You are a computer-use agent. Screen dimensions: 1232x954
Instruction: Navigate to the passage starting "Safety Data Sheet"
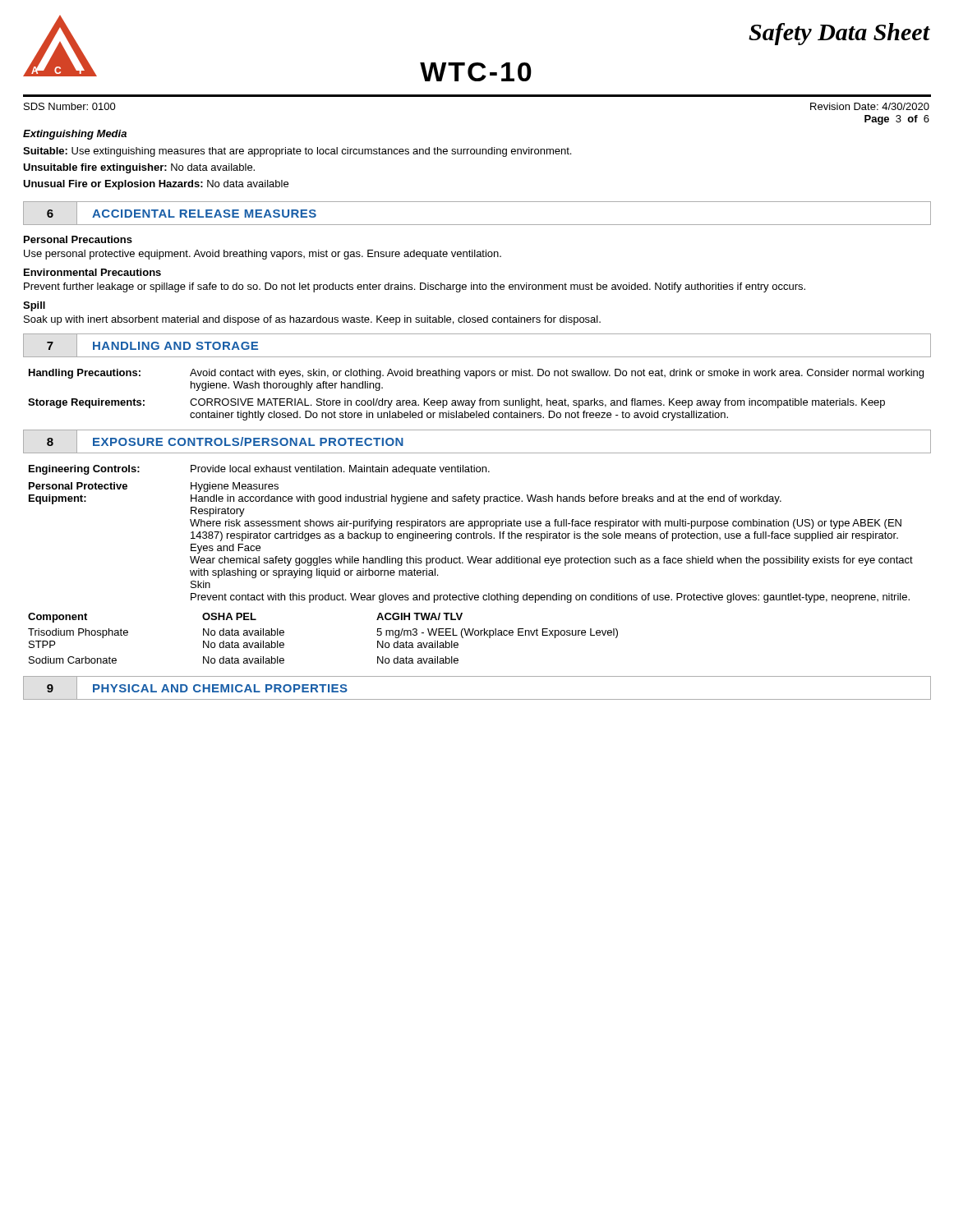click(839, 32)
